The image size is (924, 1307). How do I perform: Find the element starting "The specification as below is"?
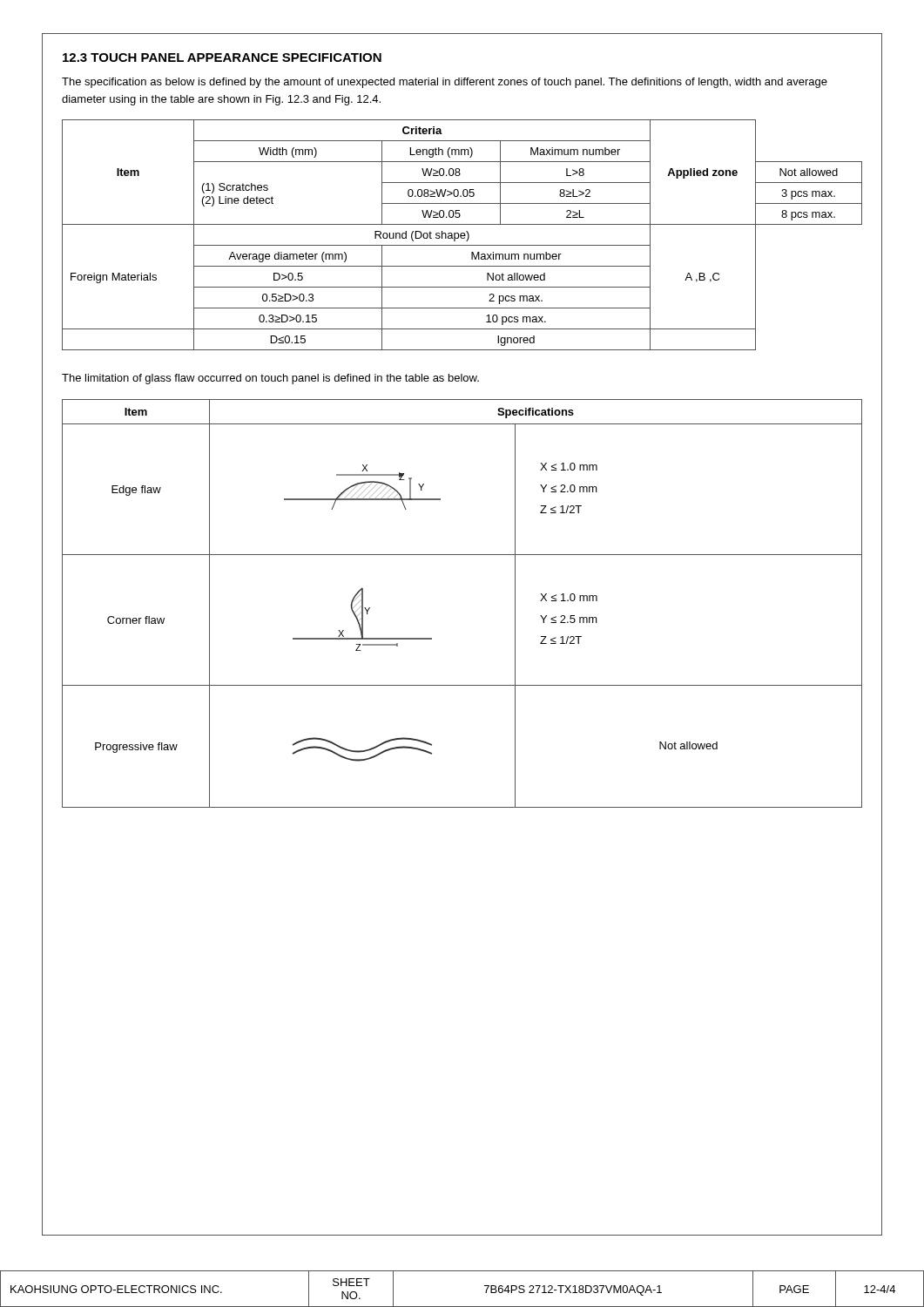click(x=445, y=90)
